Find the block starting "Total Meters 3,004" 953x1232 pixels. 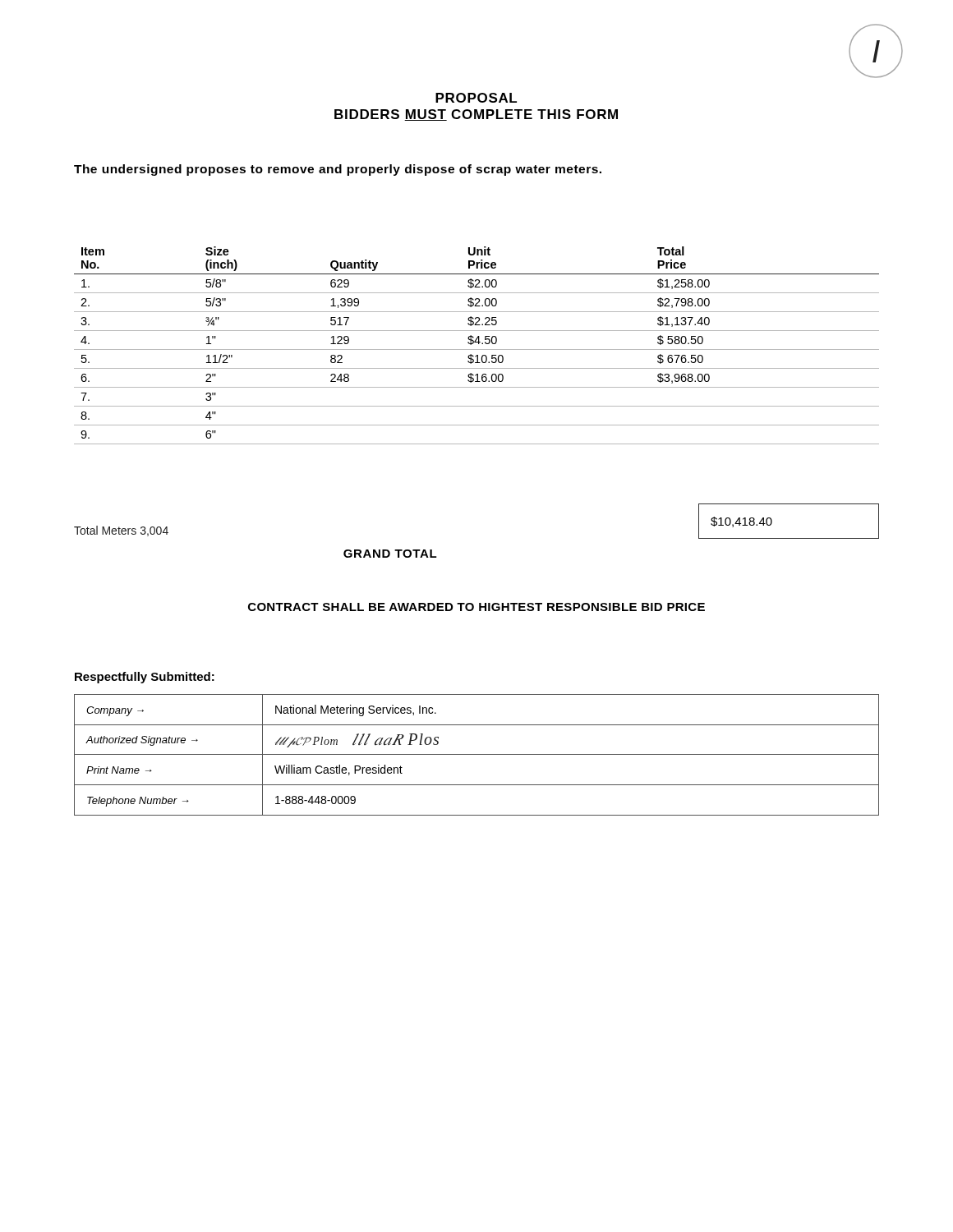click(x=121, y=531)
